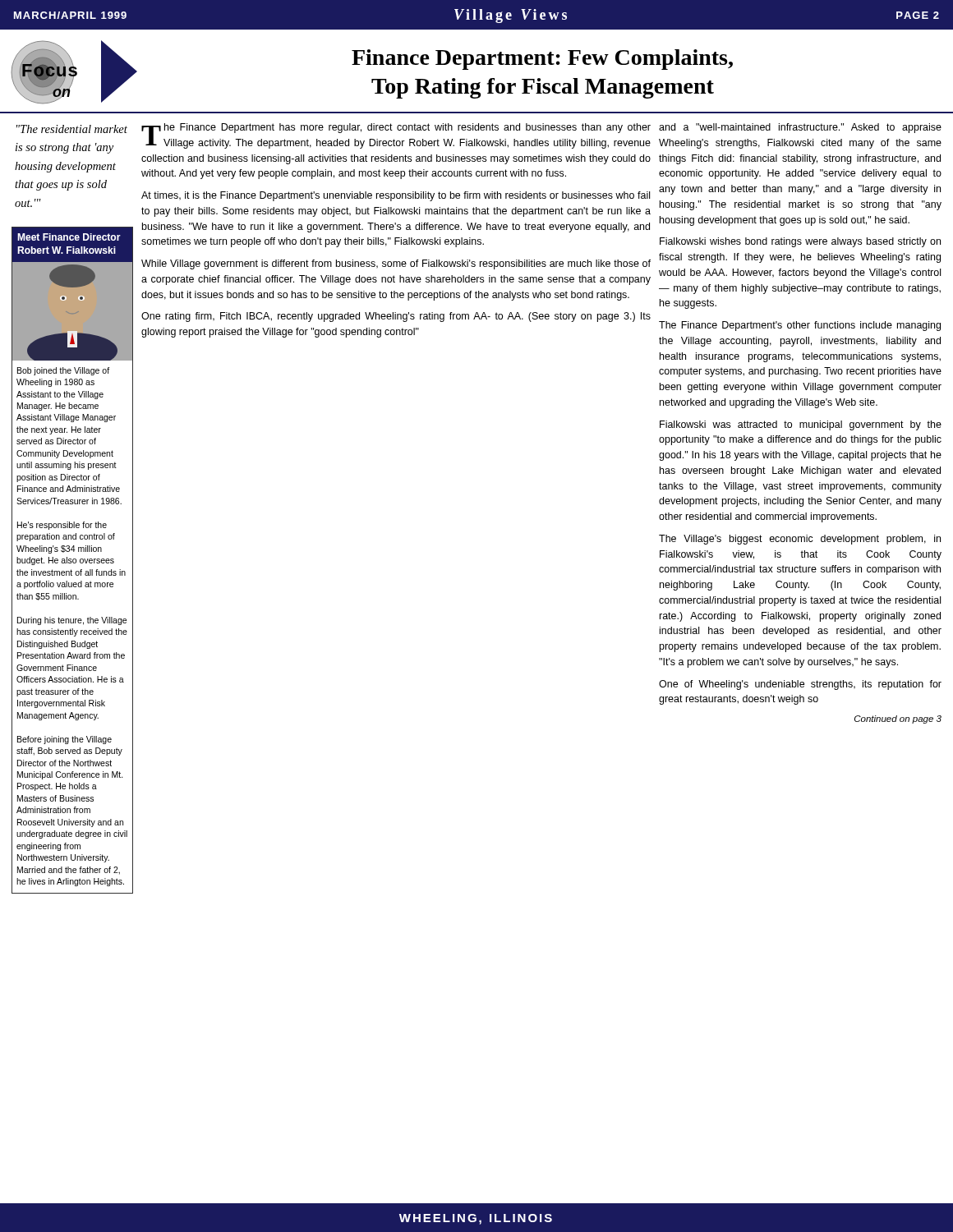Find the section header
This screenshot has height=1232, width=953.
tap(69, 244)
